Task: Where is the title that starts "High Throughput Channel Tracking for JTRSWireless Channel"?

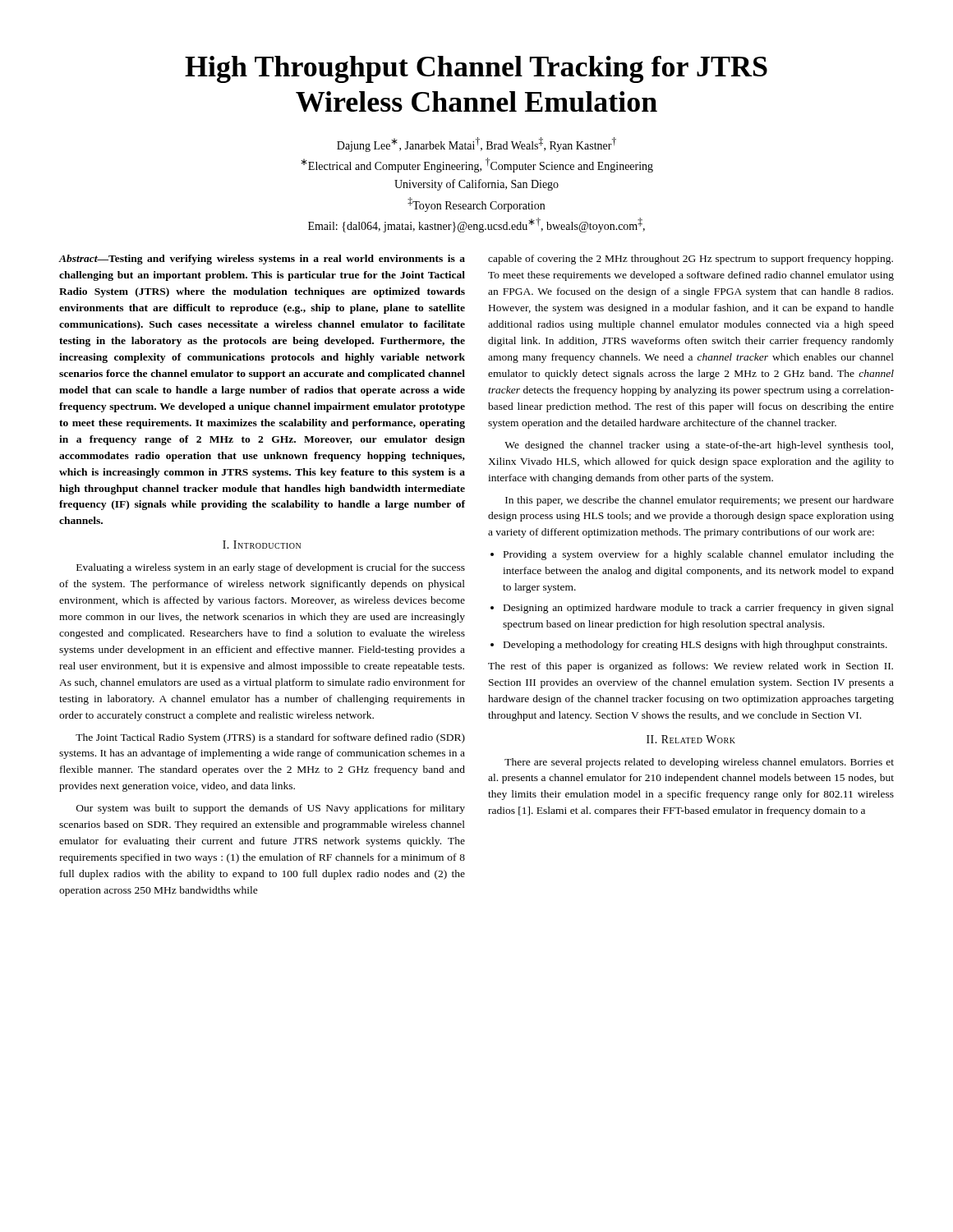Action: [476, 85]
